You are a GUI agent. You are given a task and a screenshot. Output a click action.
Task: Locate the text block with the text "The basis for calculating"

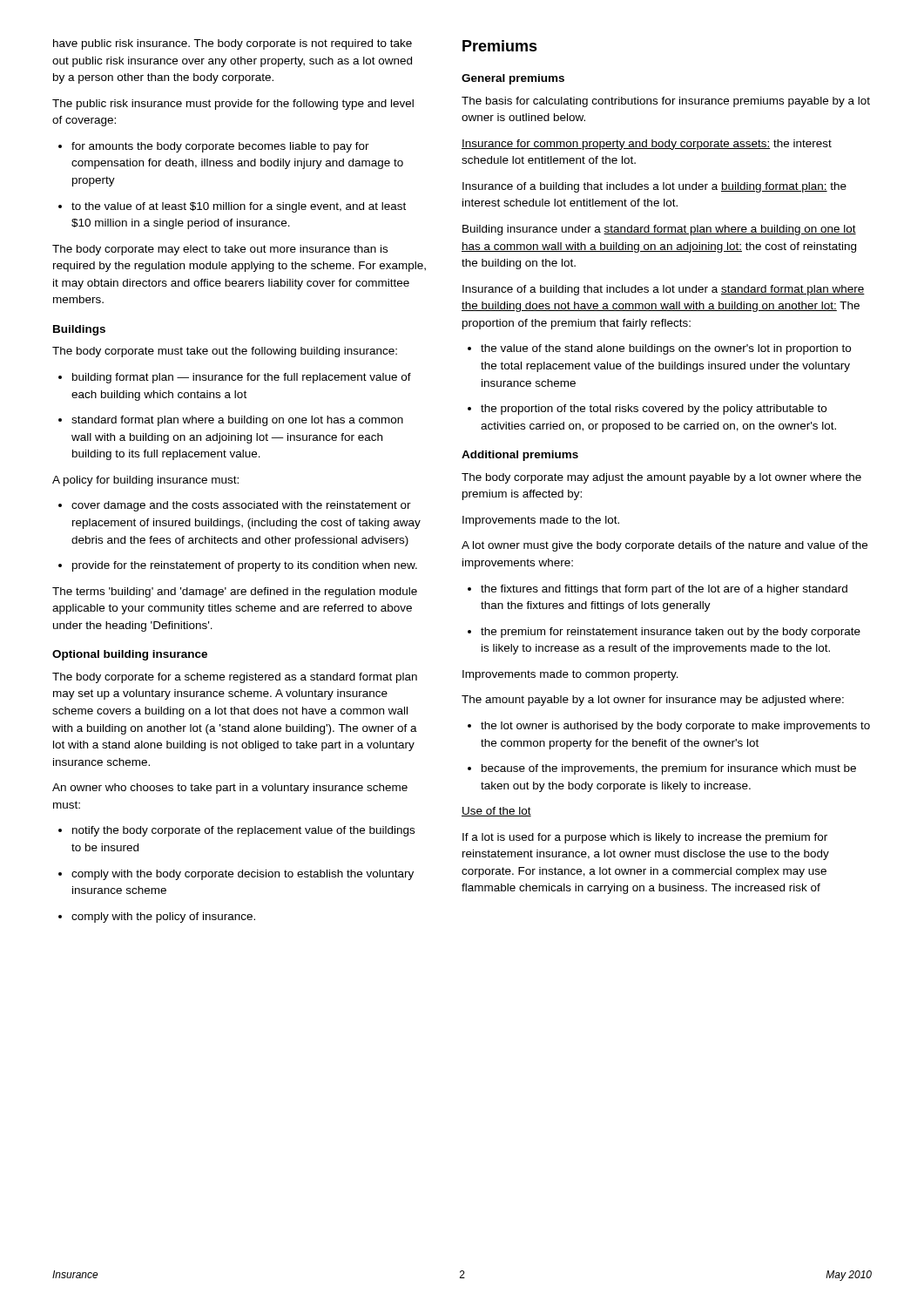(x=666, y=109)
